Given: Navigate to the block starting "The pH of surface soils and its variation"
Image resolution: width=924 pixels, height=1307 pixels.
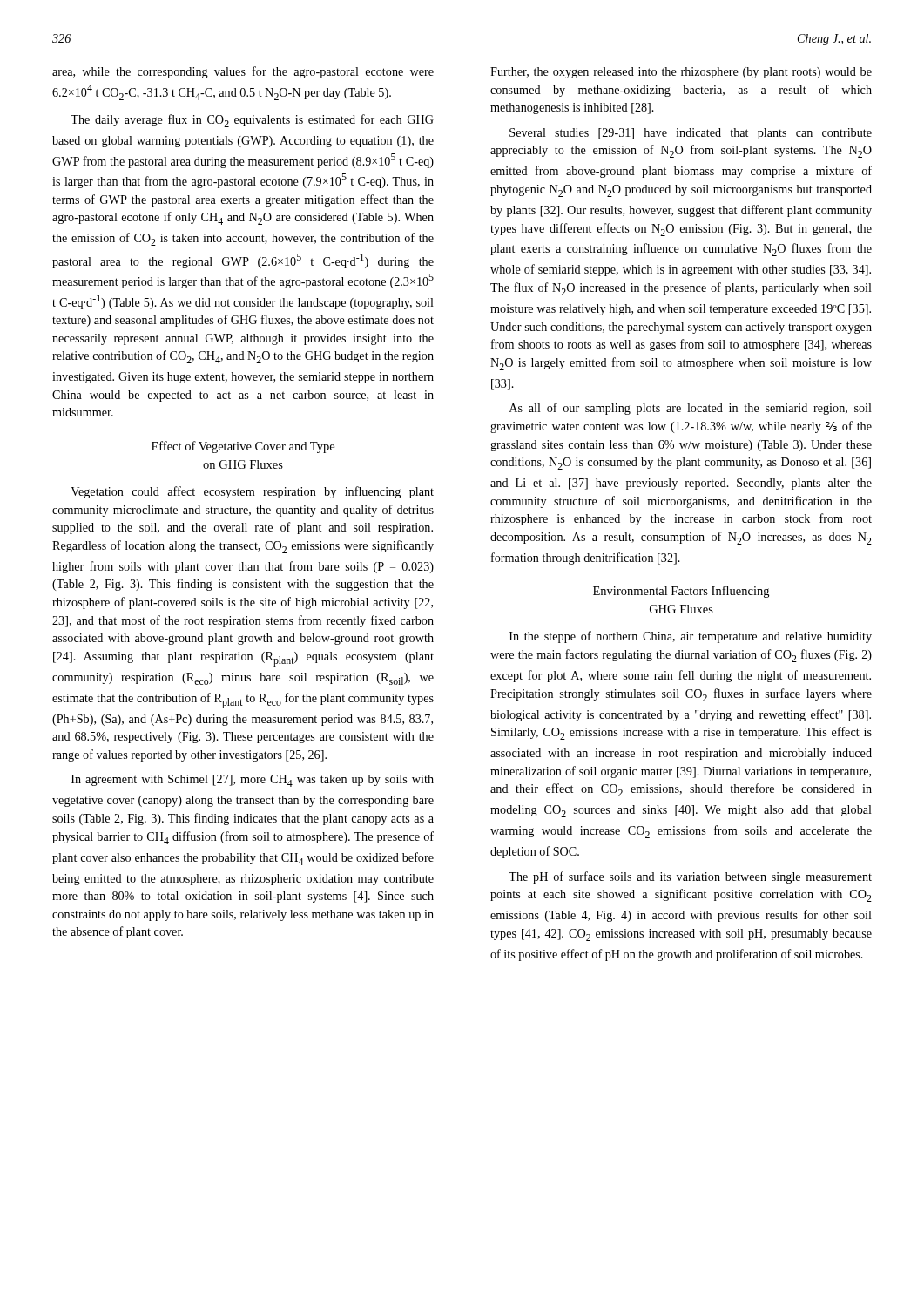Looking at the screenshot, I should coord(681,915).
